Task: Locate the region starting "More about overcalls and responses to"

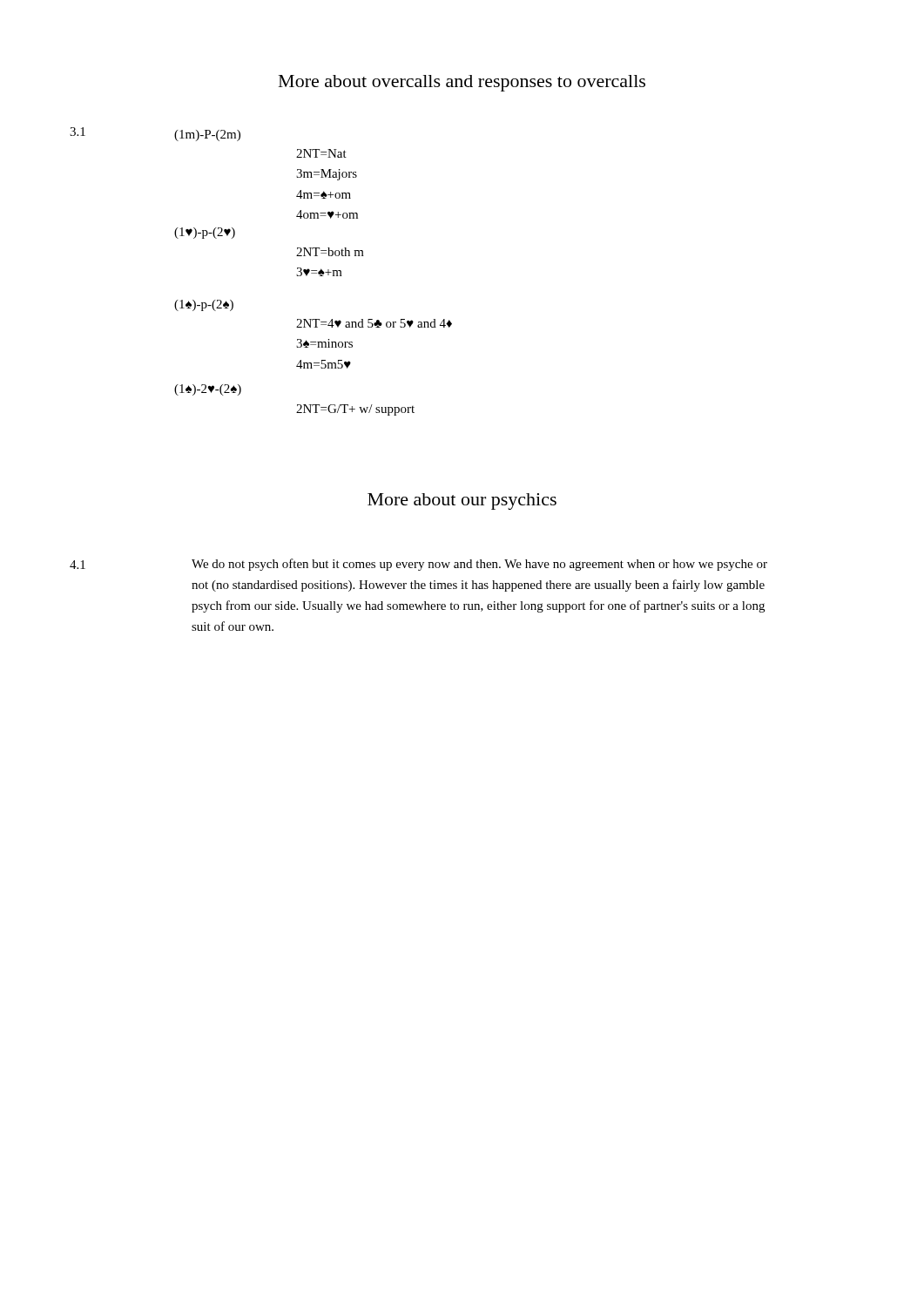Action: click(462, 81)
